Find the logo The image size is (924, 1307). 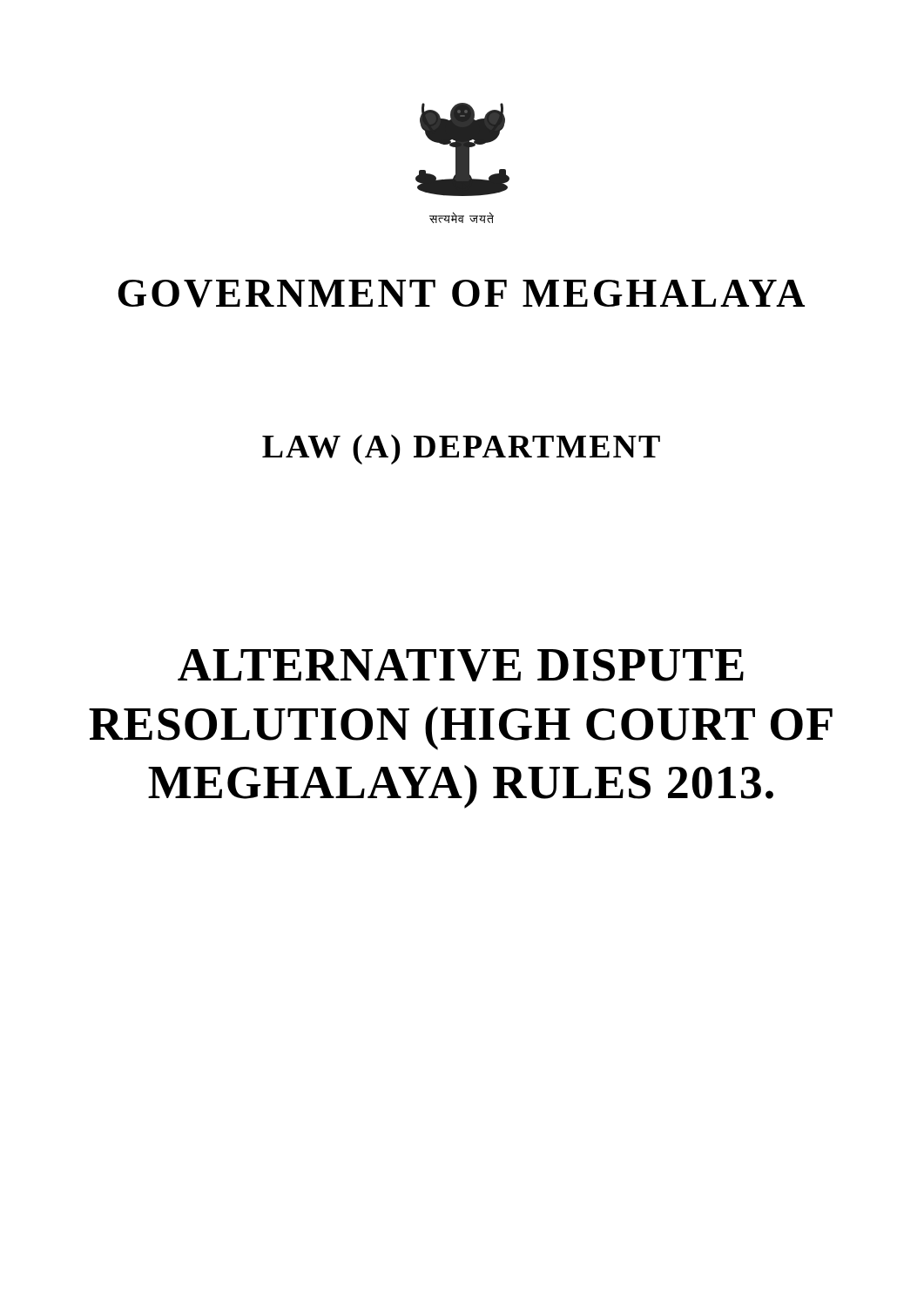462,139
